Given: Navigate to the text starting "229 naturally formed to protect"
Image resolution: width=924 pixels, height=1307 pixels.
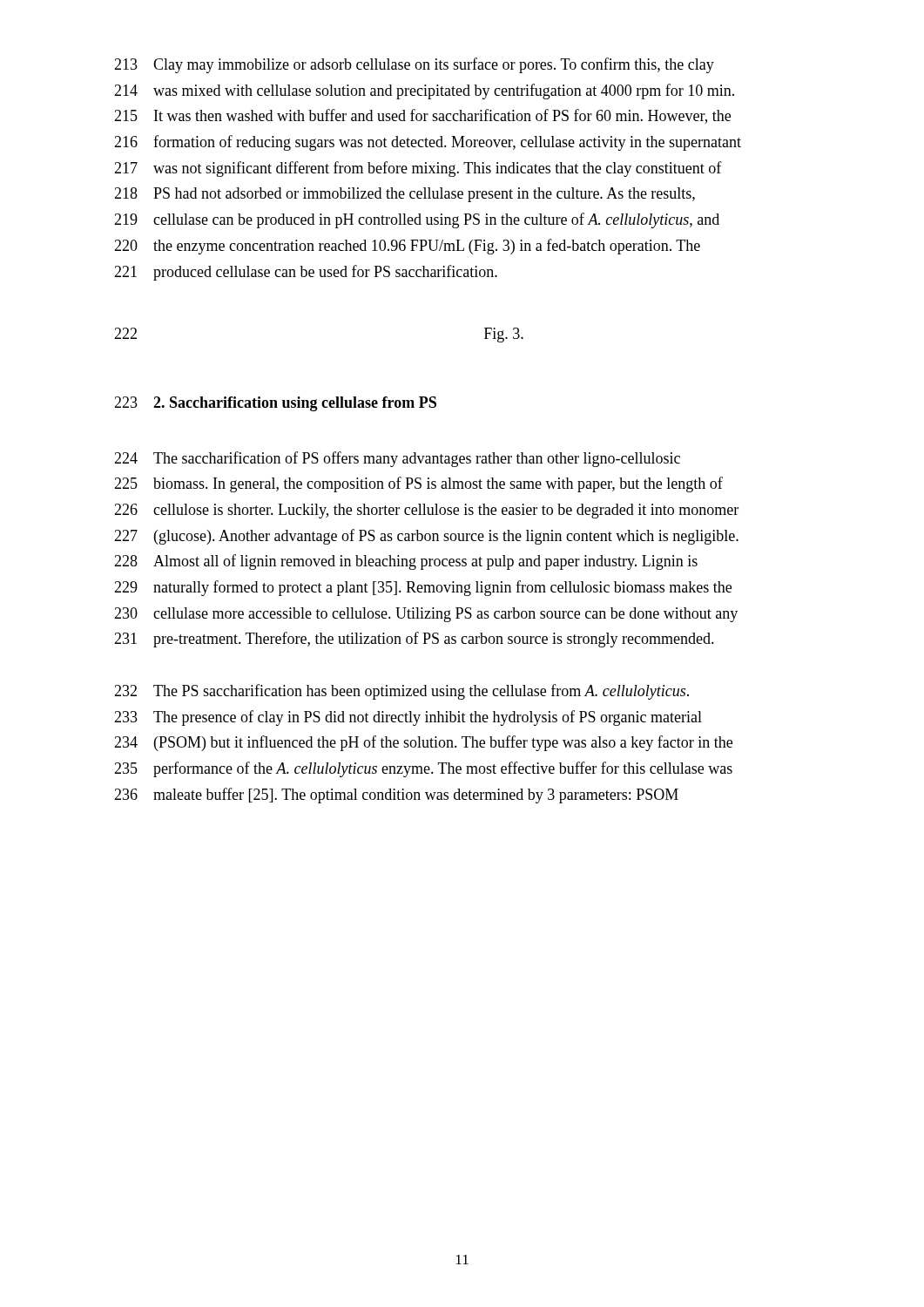Looking at the screenshot, I should (475, 588).
